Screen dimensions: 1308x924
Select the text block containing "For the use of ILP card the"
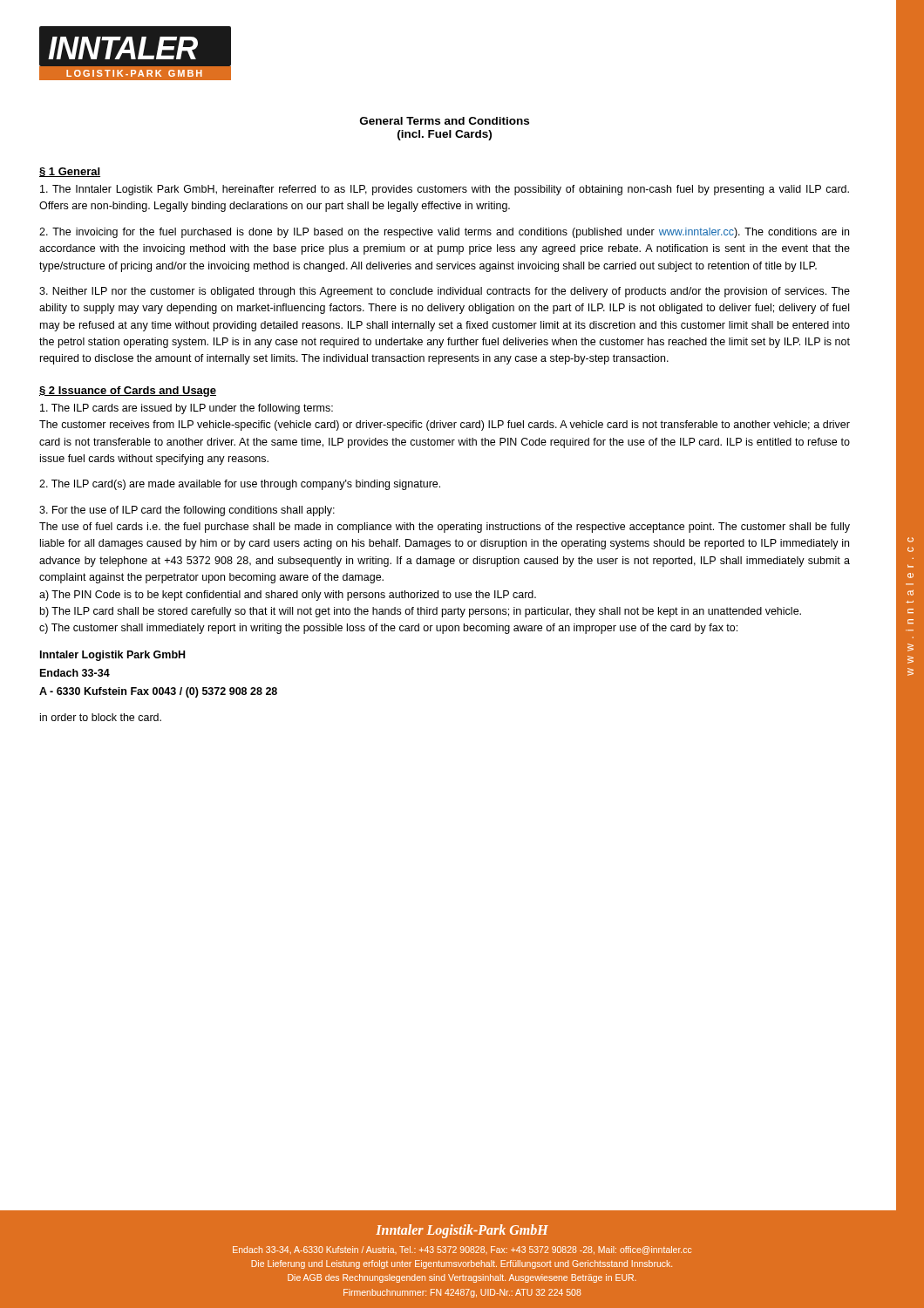445,569
